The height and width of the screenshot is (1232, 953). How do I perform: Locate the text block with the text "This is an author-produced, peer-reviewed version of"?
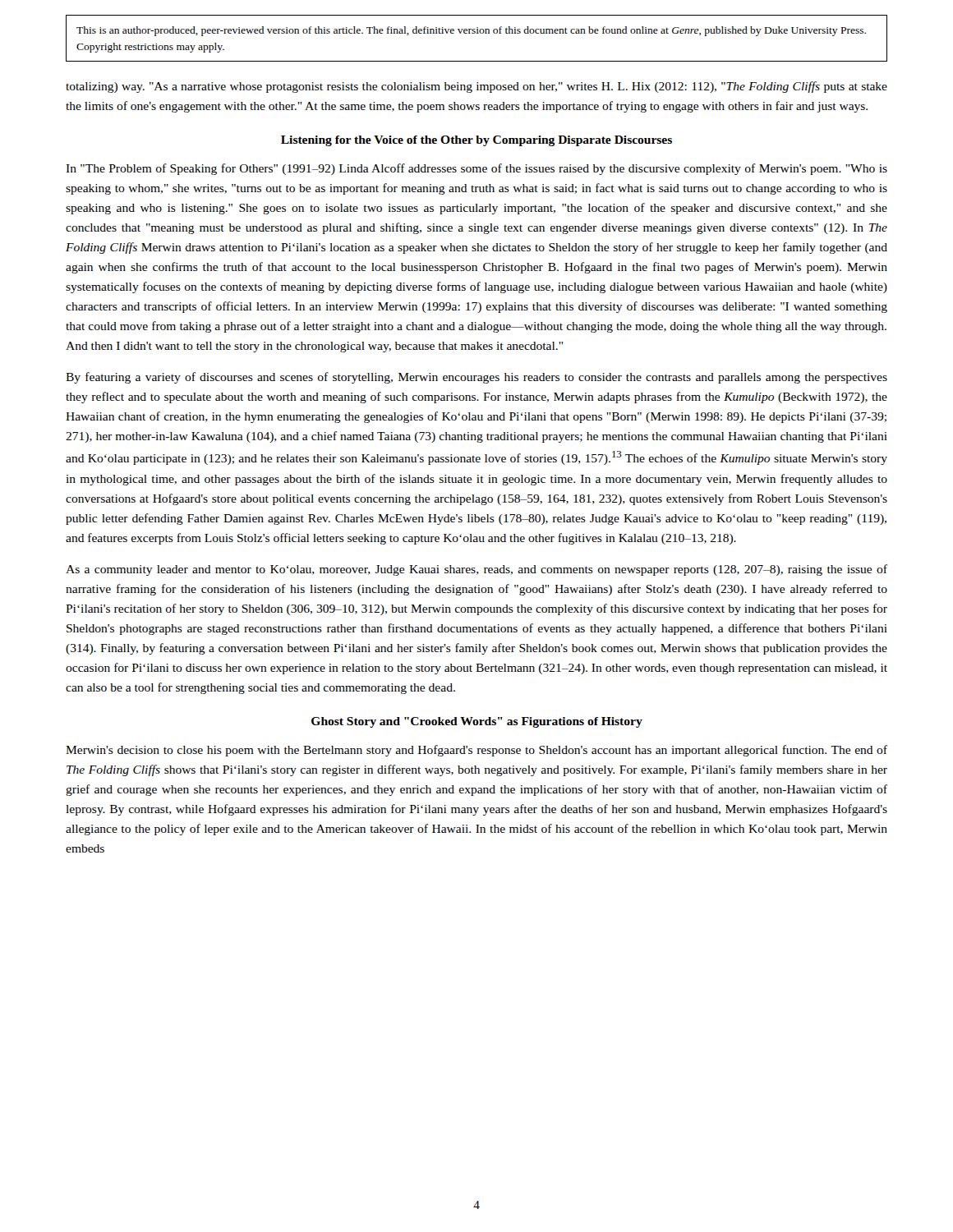coord(471,38)
